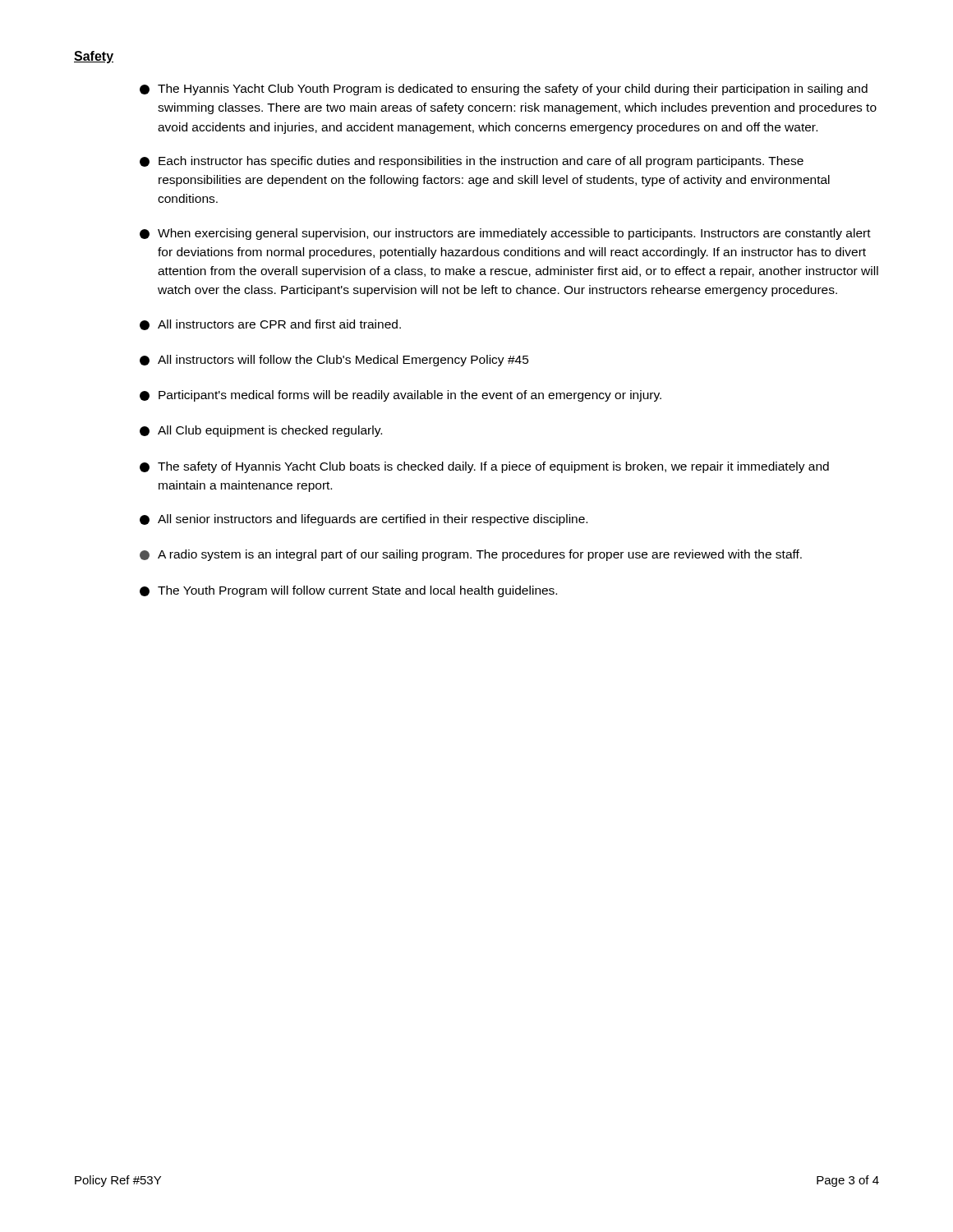Find the block on this page that starts "A radio system"

click(x=509, y=555)
